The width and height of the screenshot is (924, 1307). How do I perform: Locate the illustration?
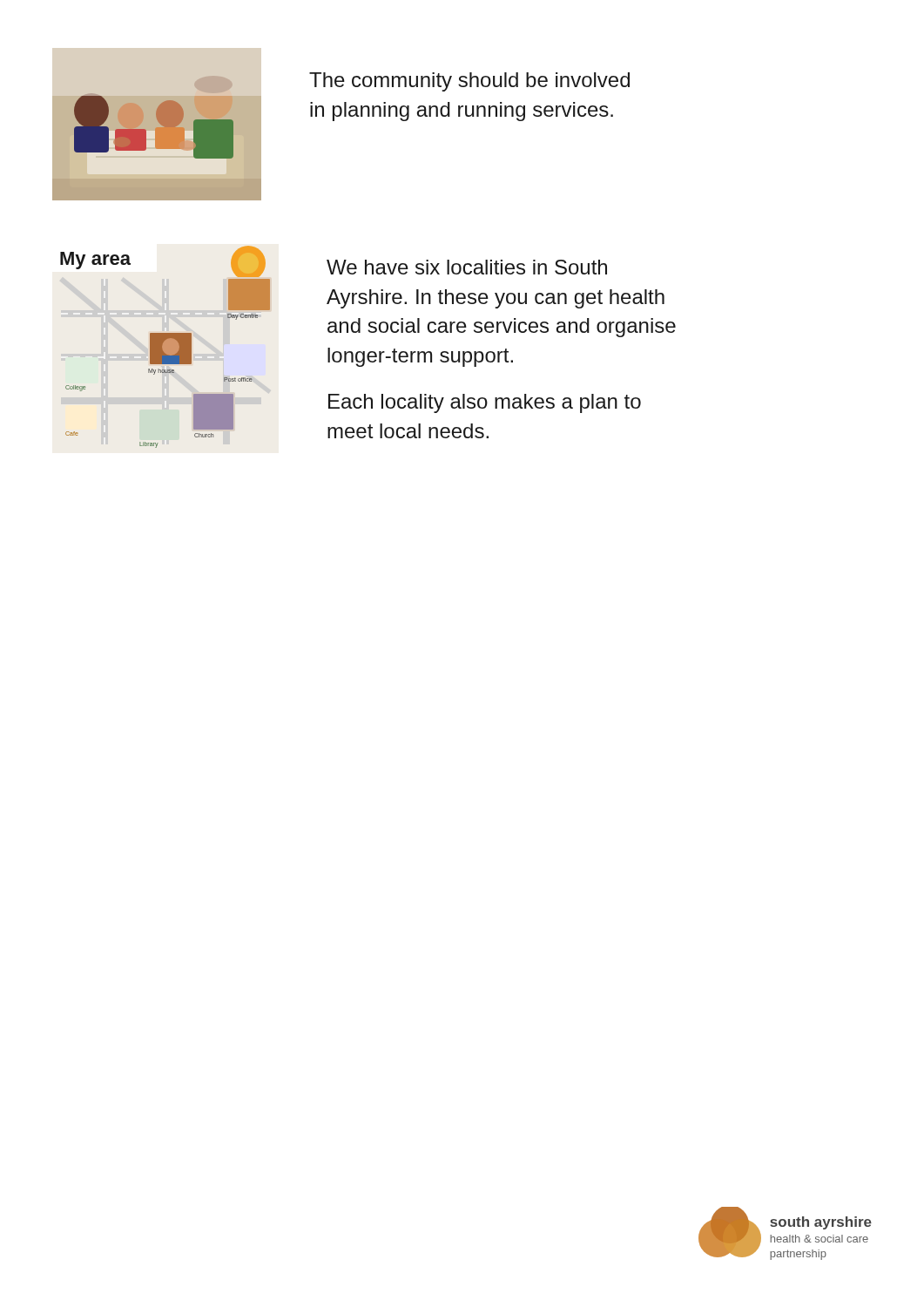(165, 349)
